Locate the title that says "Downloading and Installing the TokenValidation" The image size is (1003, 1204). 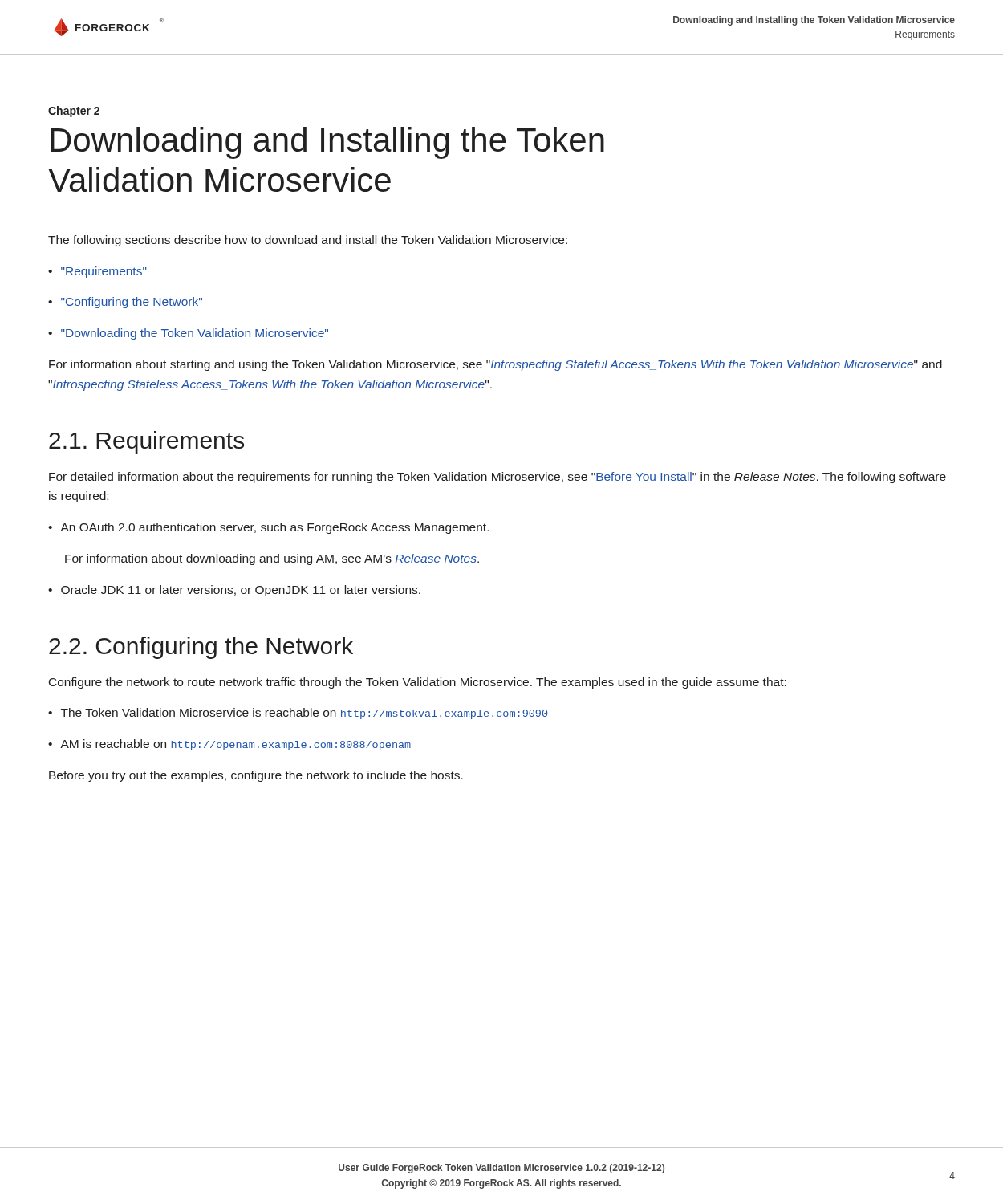click(x=327, y=160)
